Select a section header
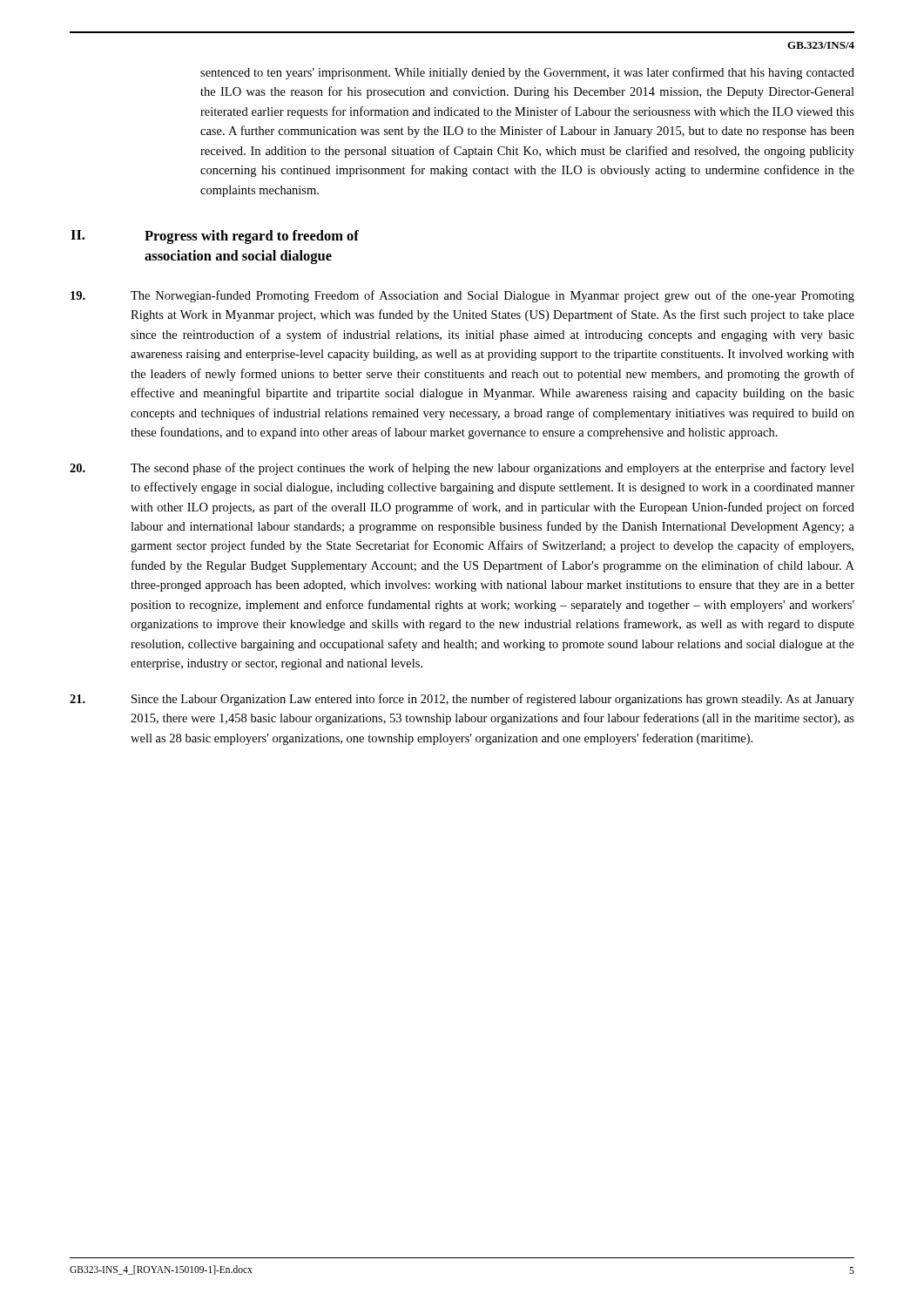Screen dimensions: 1307x924 coord(462,246)
